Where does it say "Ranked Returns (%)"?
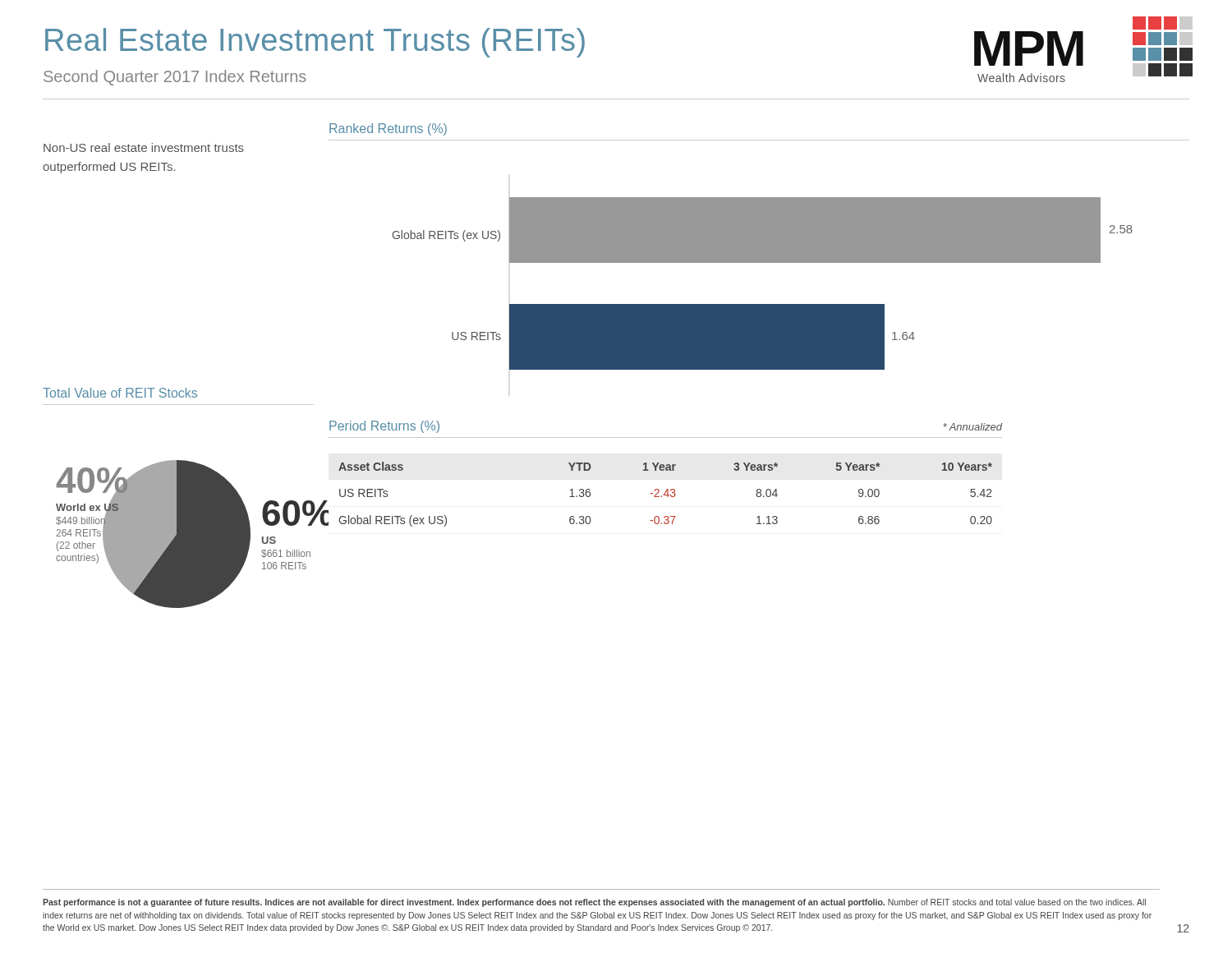 [759, 131]
